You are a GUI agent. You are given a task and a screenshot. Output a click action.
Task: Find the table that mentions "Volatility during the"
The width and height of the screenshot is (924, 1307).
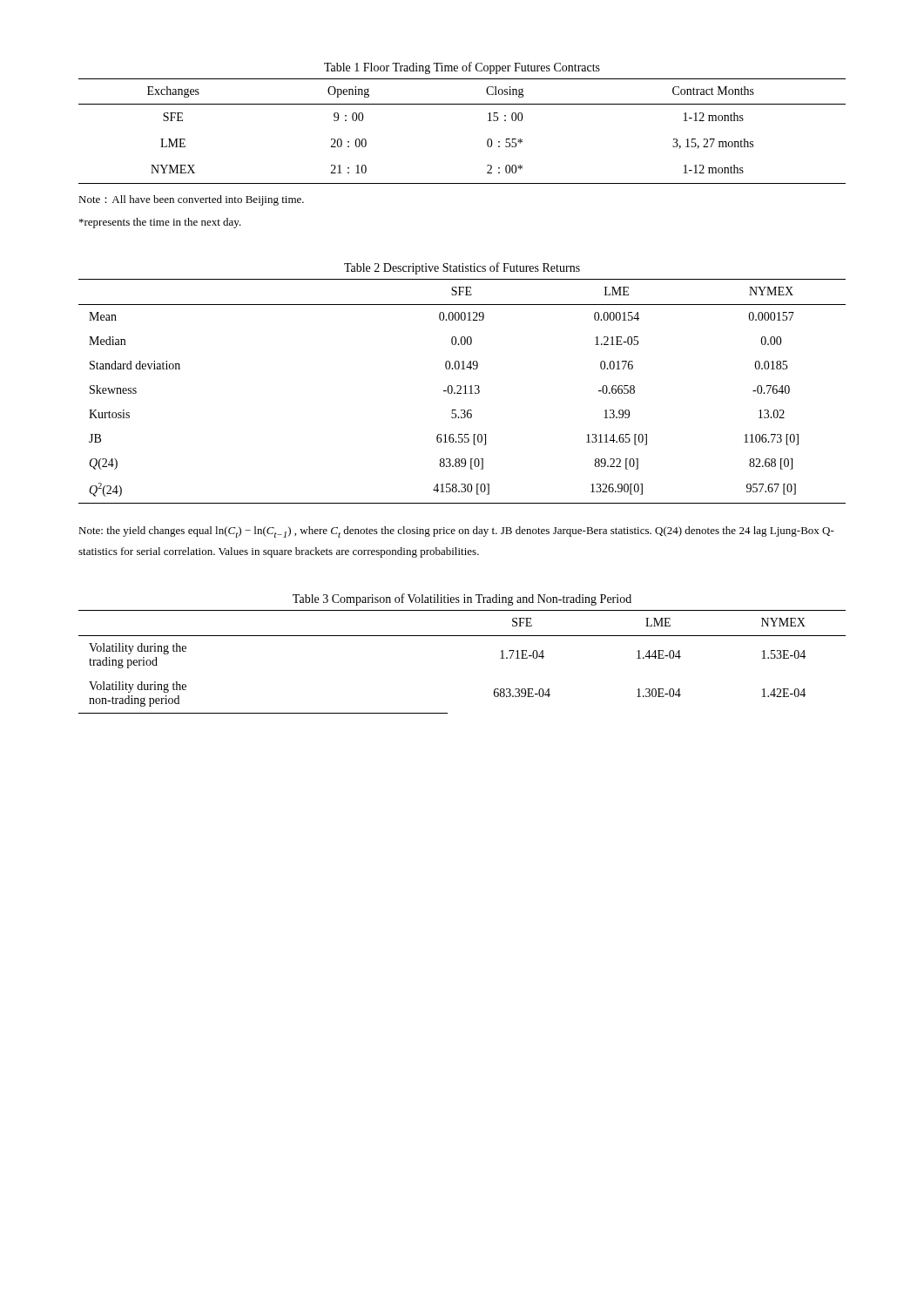[x=462, y=653]
